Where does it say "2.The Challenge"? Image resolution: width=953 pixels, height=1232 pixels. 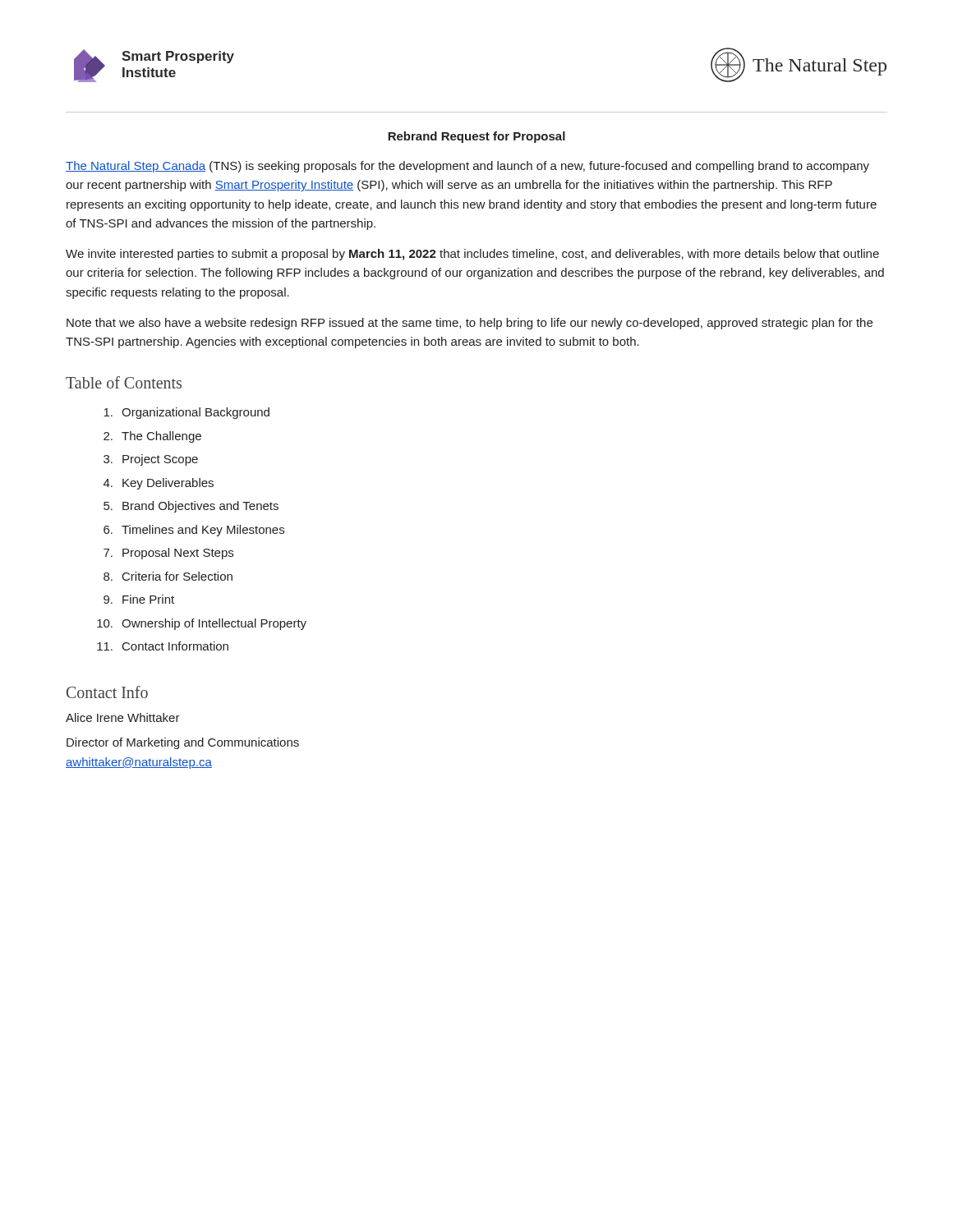click(x=146, y=436)
